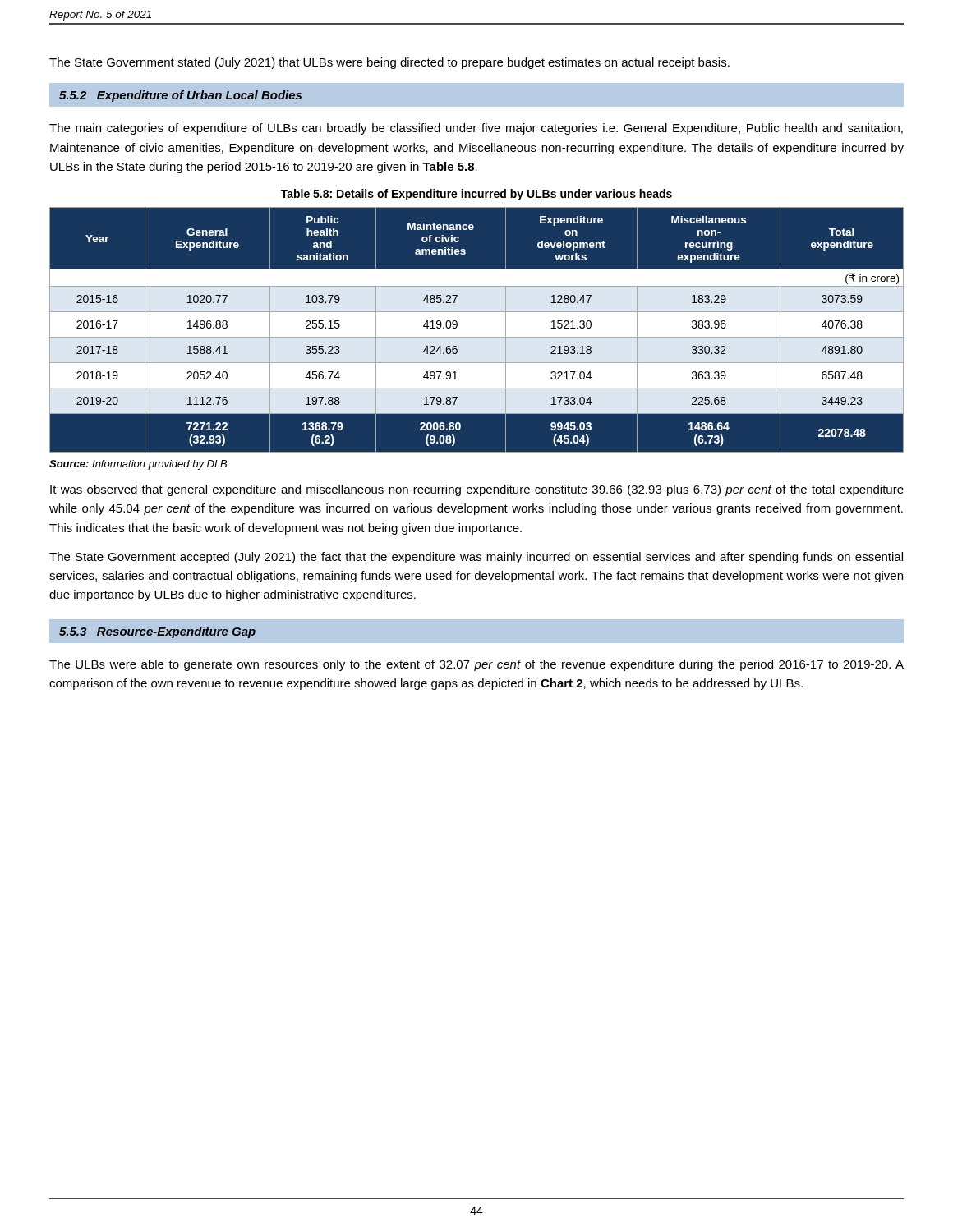The height and width of the screenshot is (1232, 953).
Task: Find the block starting "Source: Information provided by DLB"
Action: [138, 464]
